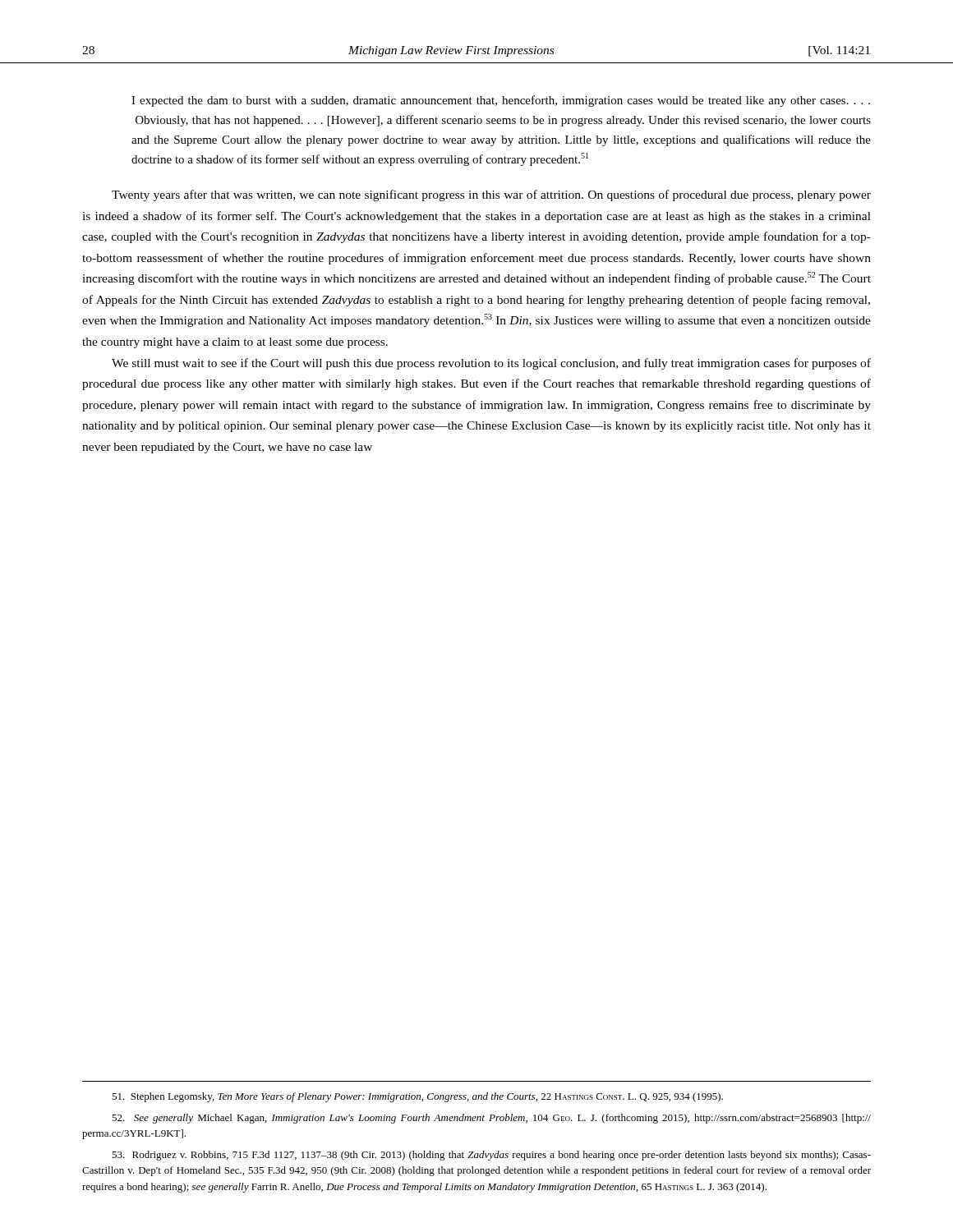This screenshot has width=953, height=1232.
Task: Select the text block that reads "Twenty years after that was written, we can"
Action: point(476,268)
